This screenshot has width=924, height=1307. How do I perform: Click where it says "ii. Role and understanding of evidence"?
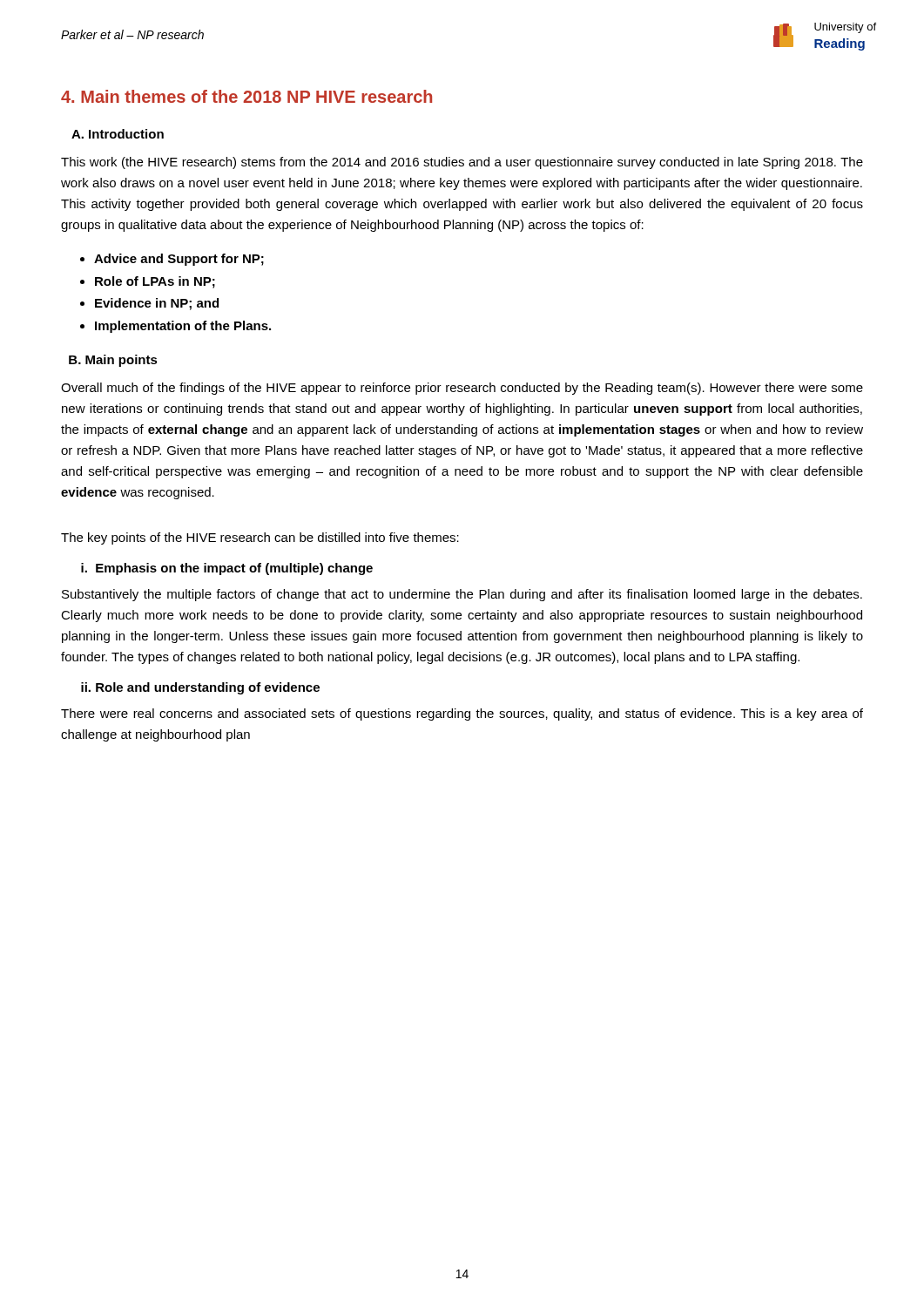click(195, 687)
